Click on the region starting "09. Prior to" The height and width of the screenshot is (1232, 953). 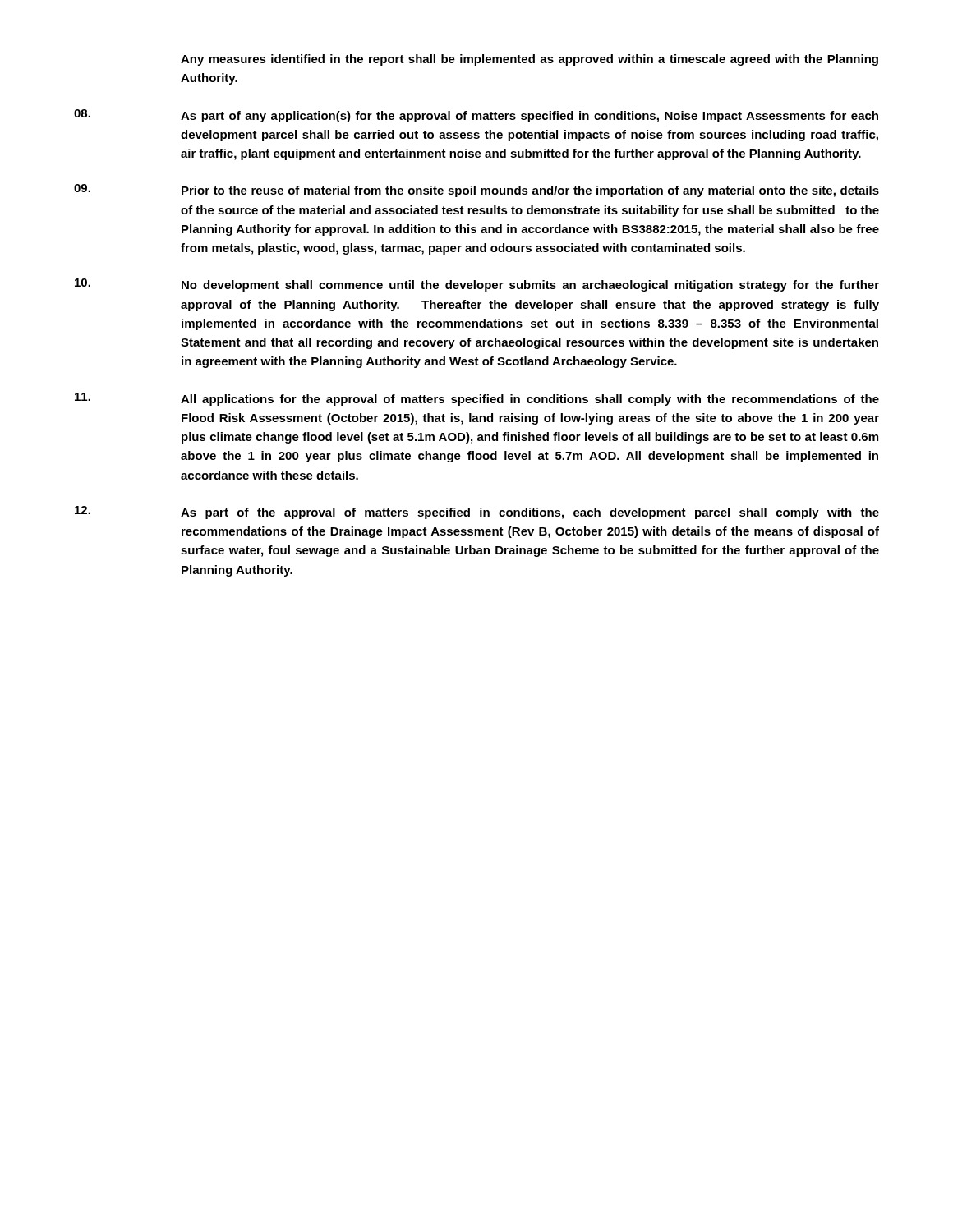(x=476, y=219)
